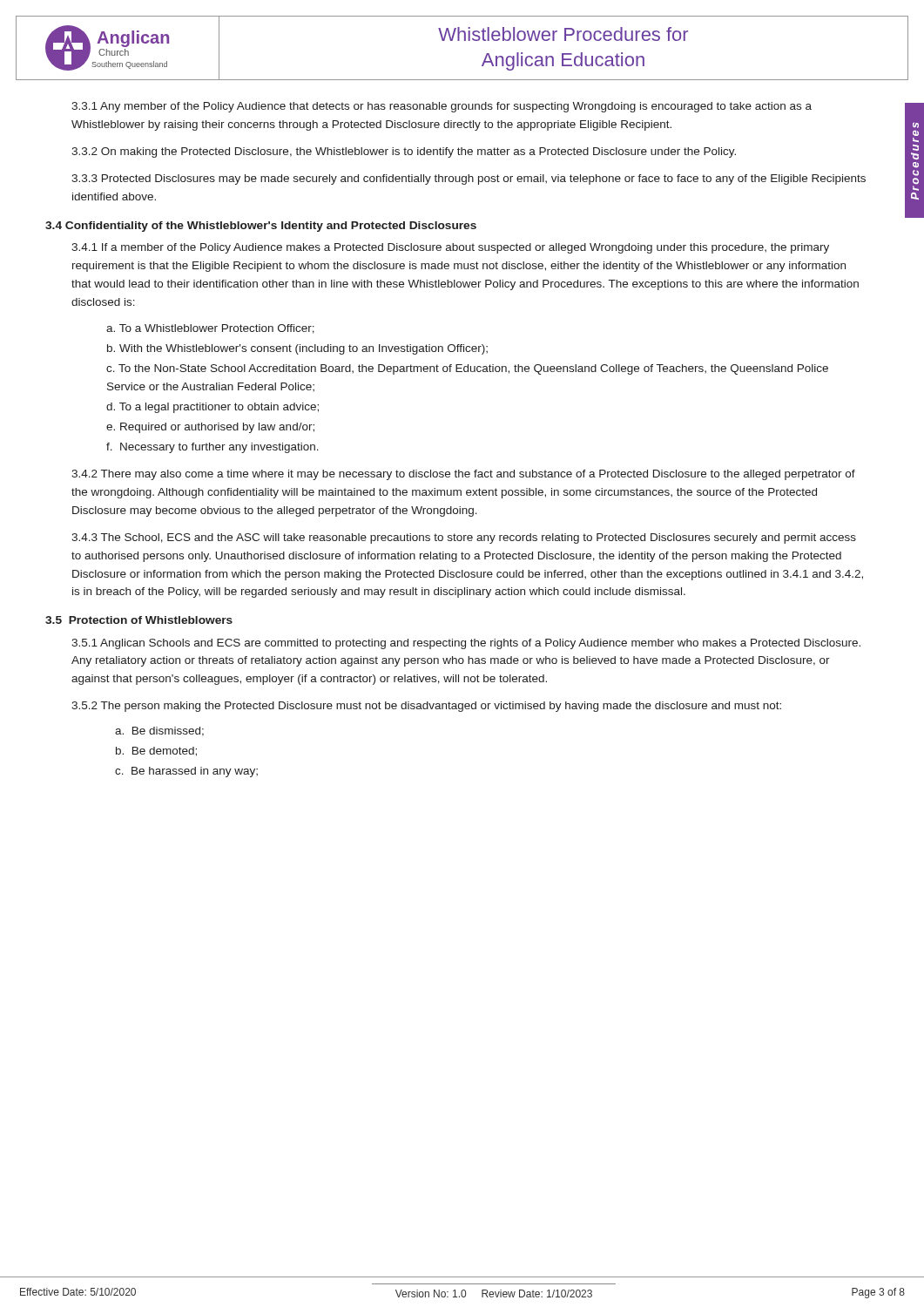The image size is (924, 1307).
Task: Locate the text block that reads "4.3 The School, ECS and the ASC"
Action: (x=468, y=564)
